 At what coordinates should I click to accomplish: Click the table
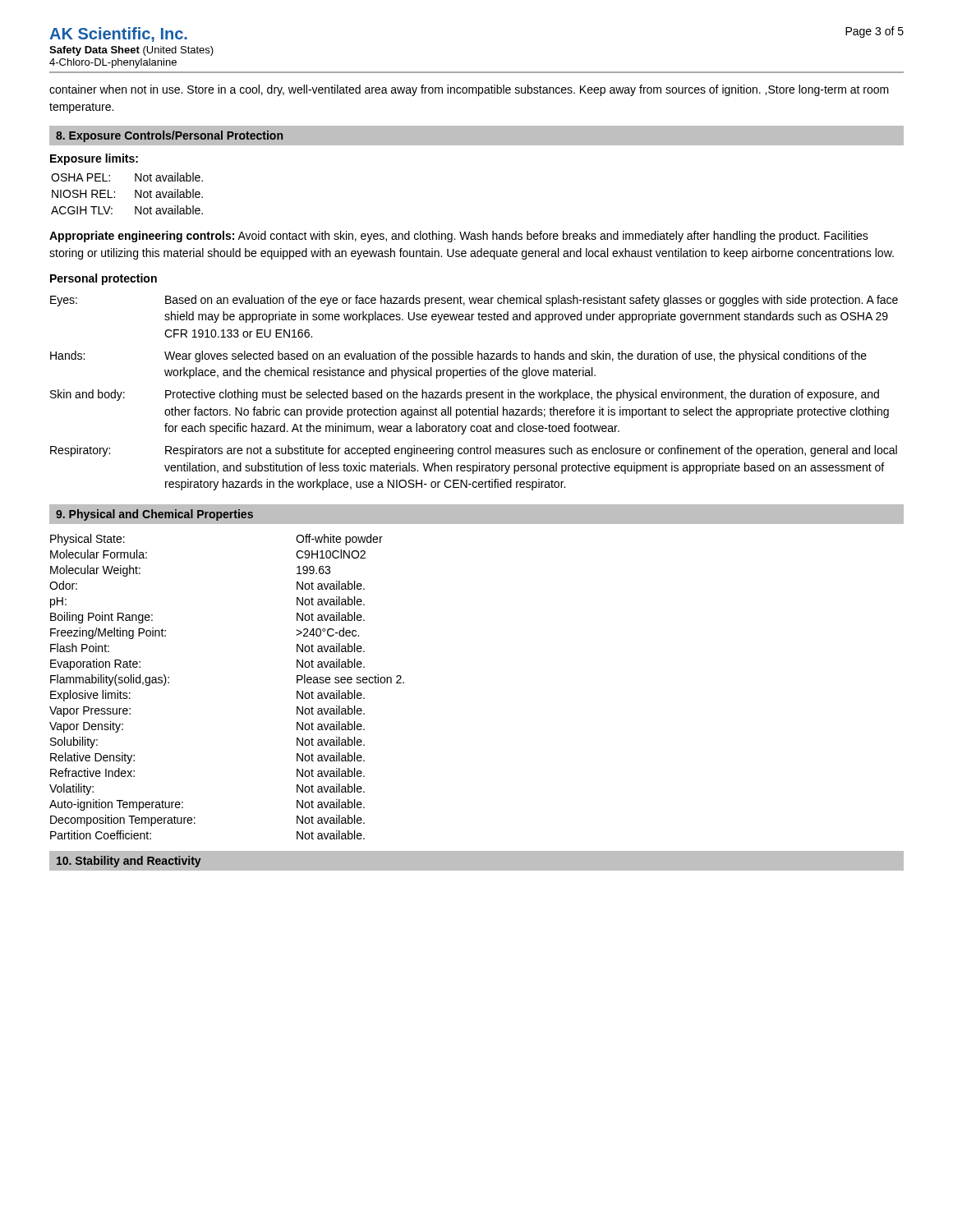(476, 687)
